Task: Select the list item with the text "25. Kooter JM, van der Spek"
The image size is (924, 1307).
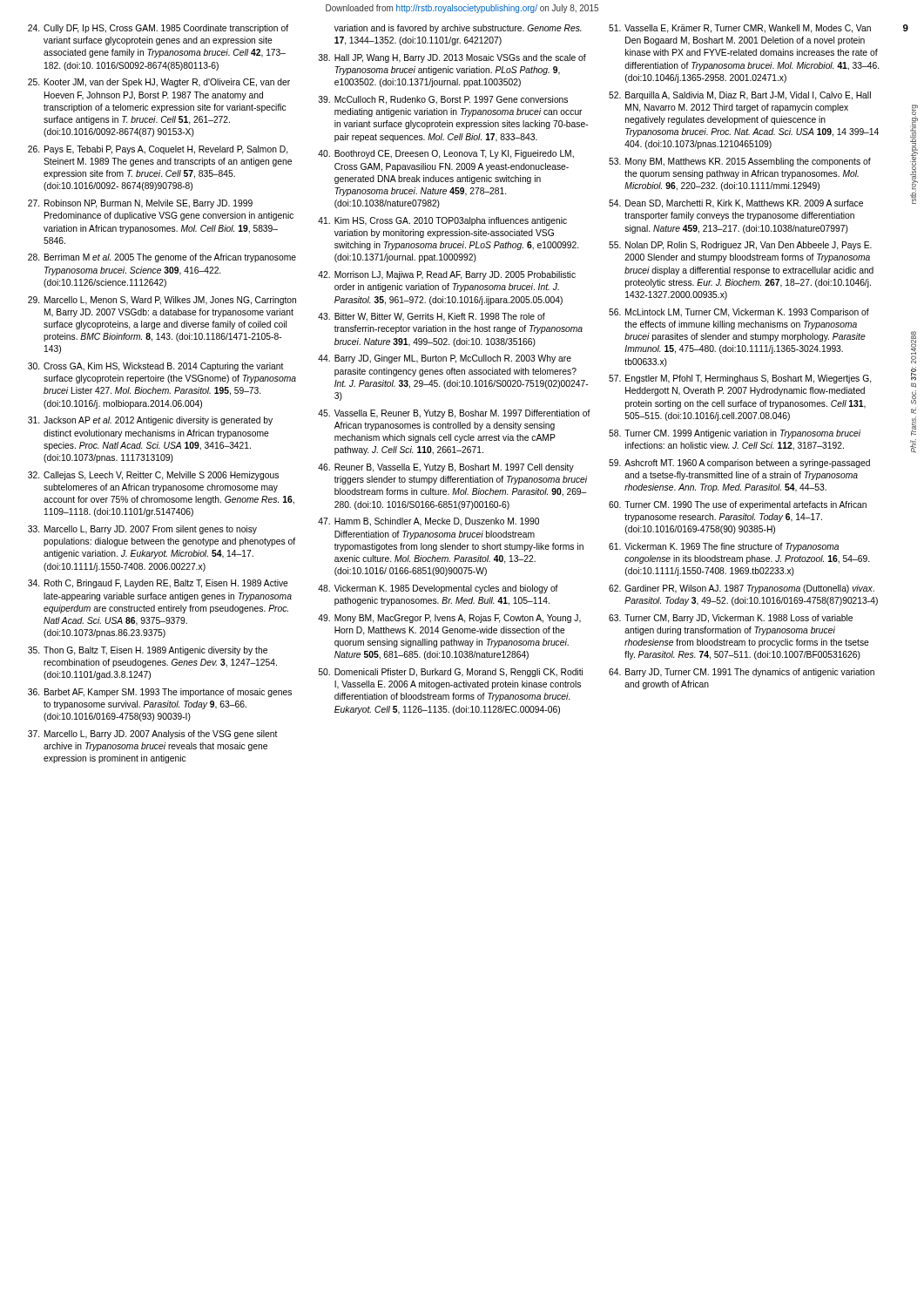Action: [x=162, y=108]
